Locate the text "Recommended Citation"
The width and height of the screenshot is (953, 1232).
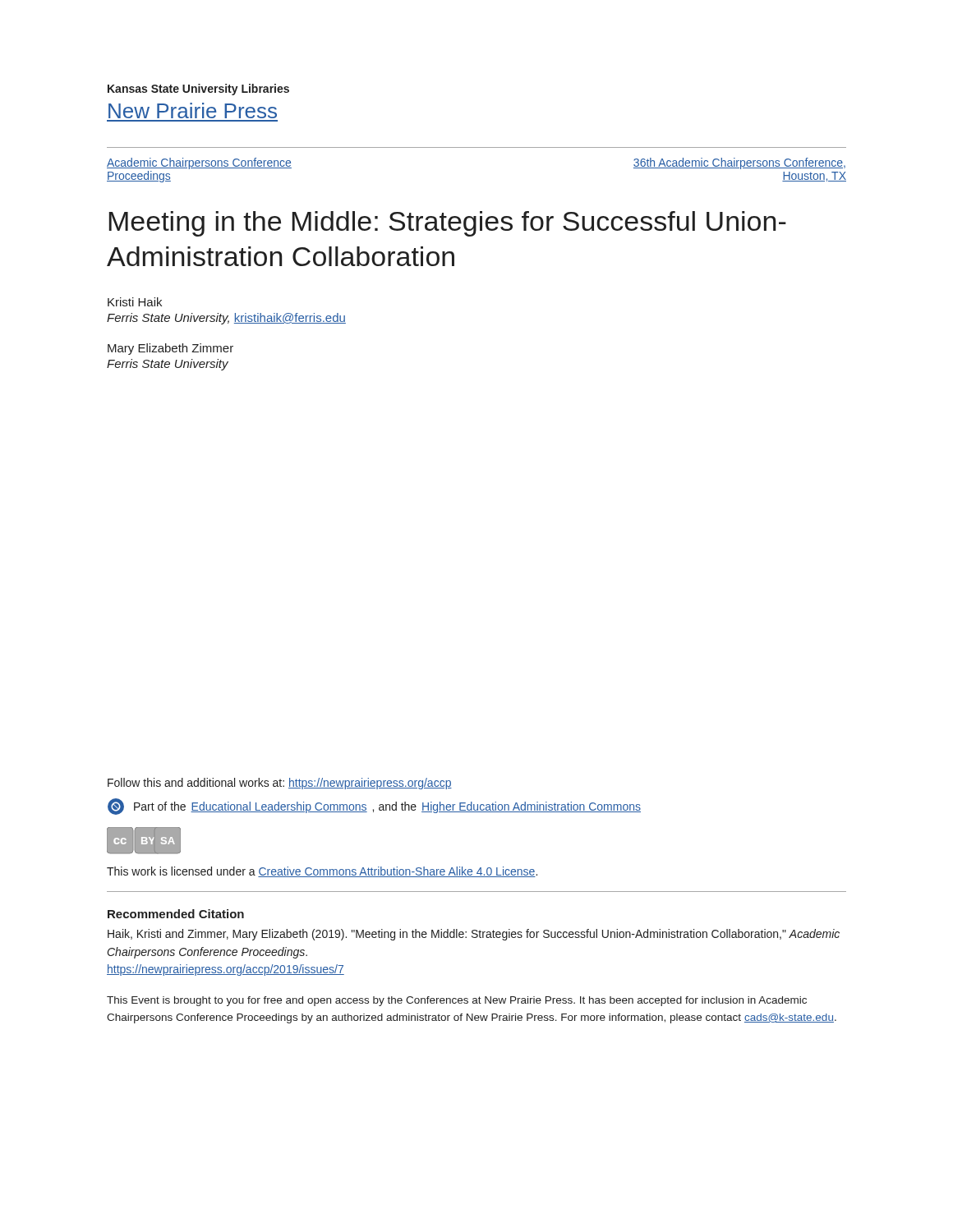176,914
